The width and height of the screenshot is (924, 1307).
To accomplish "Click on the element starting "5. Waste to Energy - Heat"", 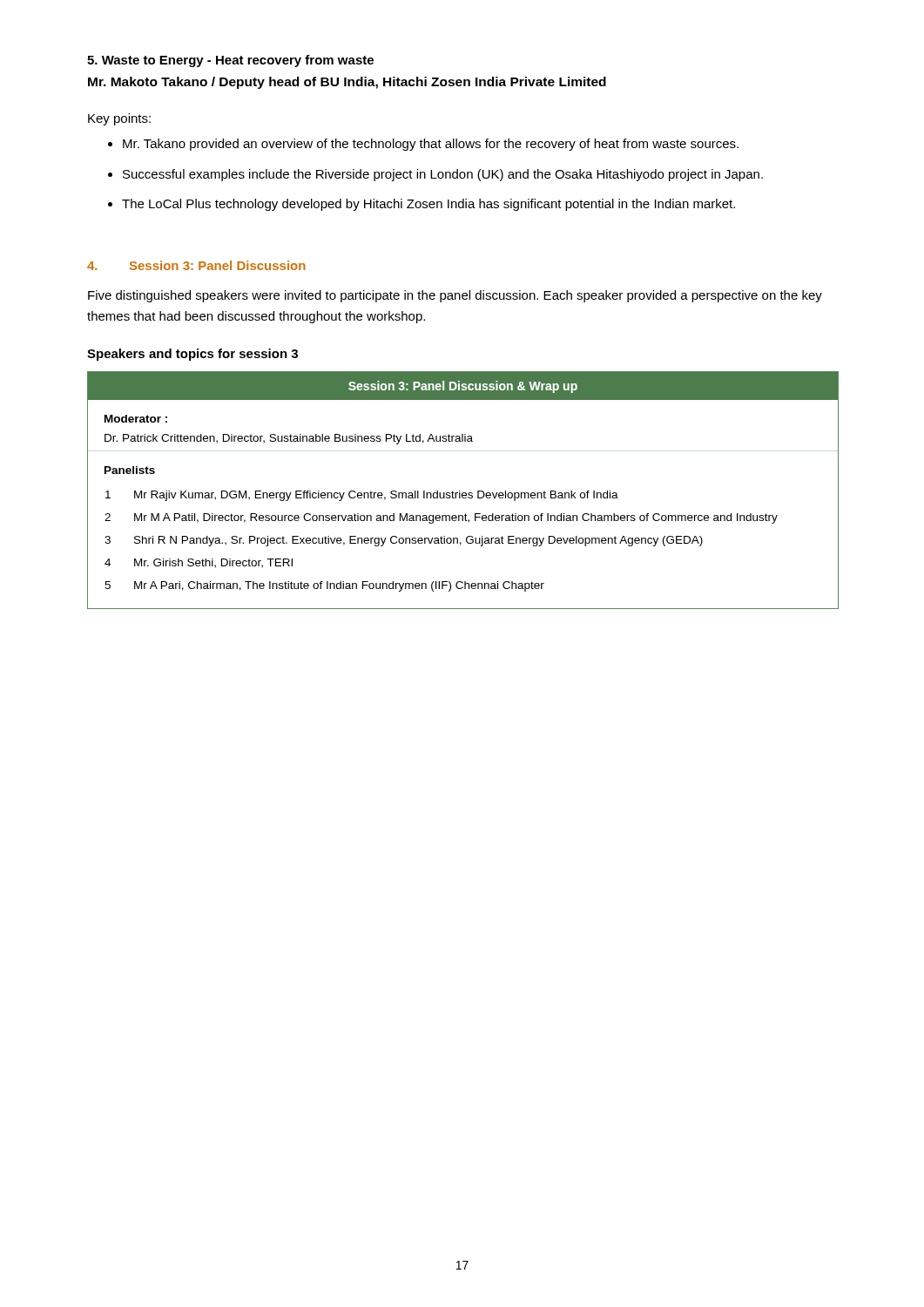I will 231,60.
